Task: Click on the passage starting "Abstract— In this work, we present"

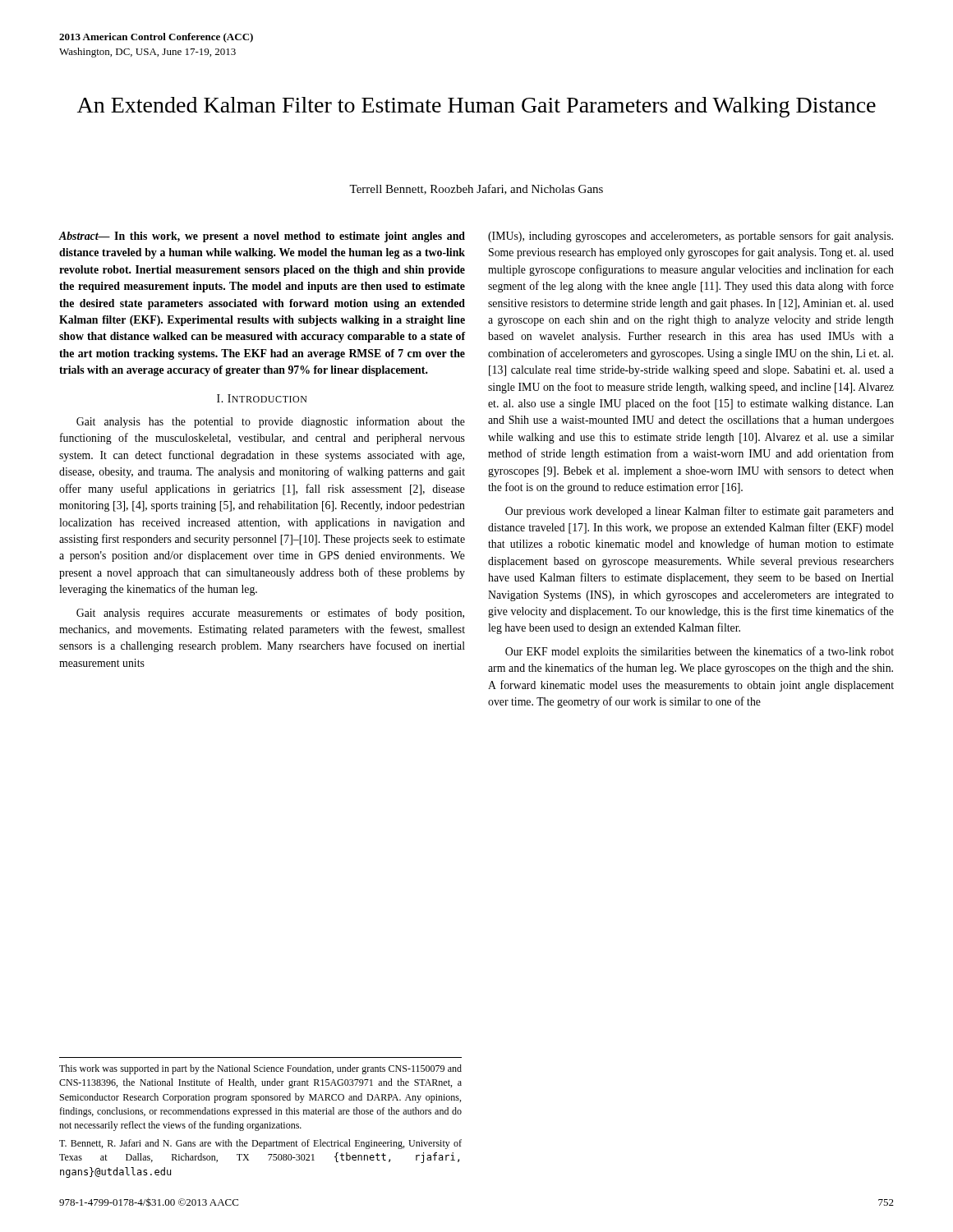Action: [x=262, y=304]
